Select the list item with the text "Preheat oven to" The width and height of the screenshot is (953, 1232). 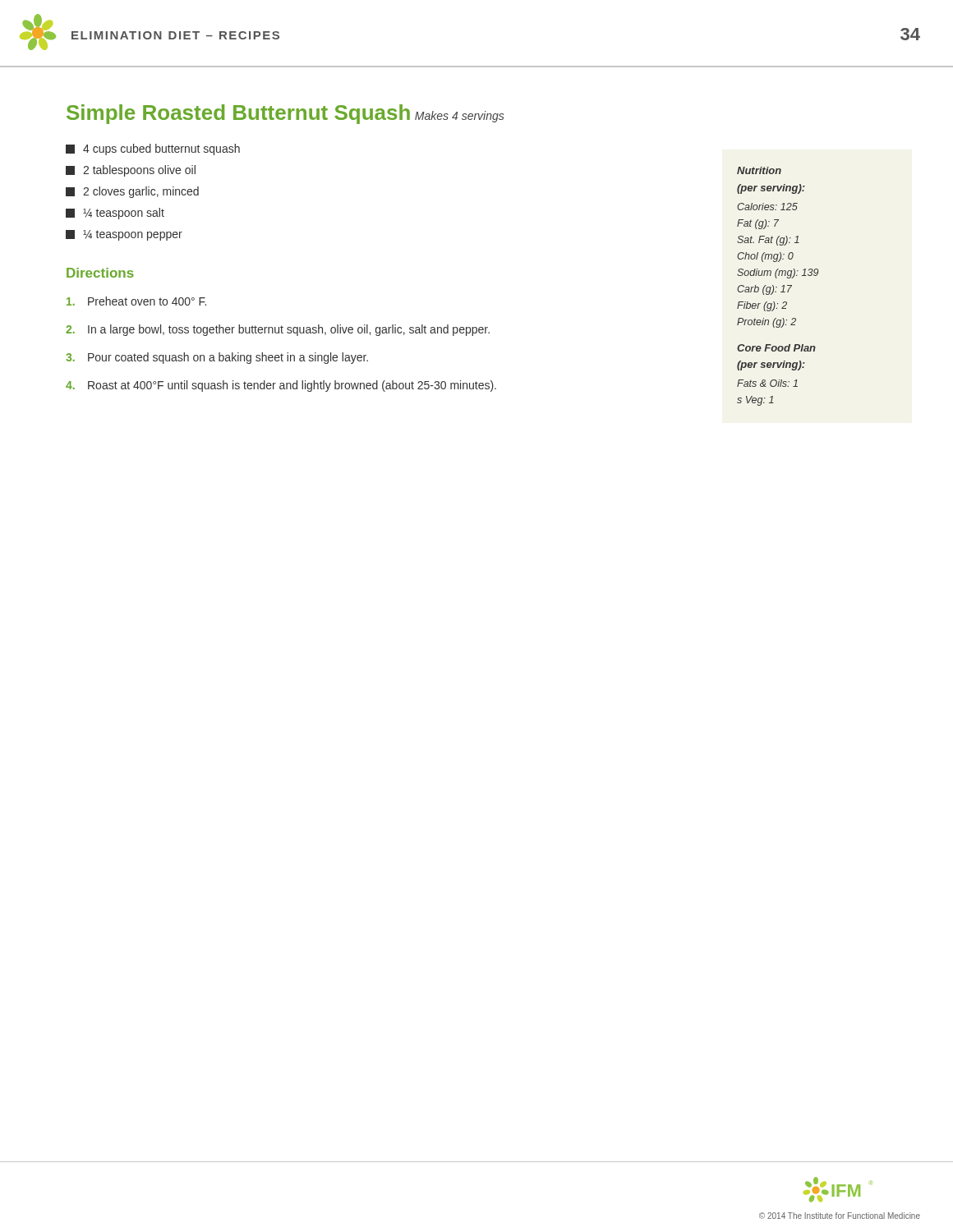pyautogui.click(x=137, y=302)
